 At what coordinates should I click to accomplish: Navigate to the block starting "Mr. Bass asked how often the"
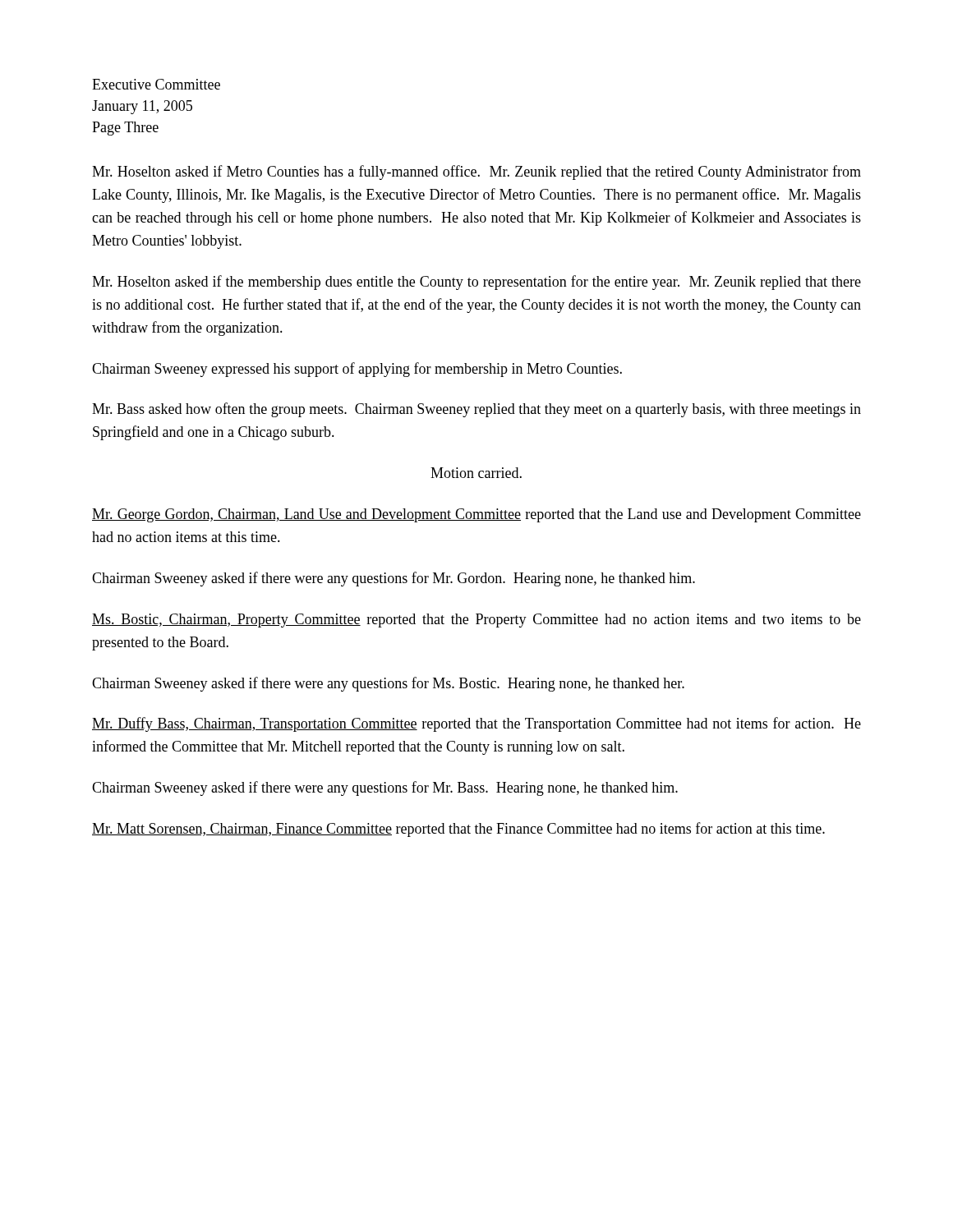(x=476, y=421)
